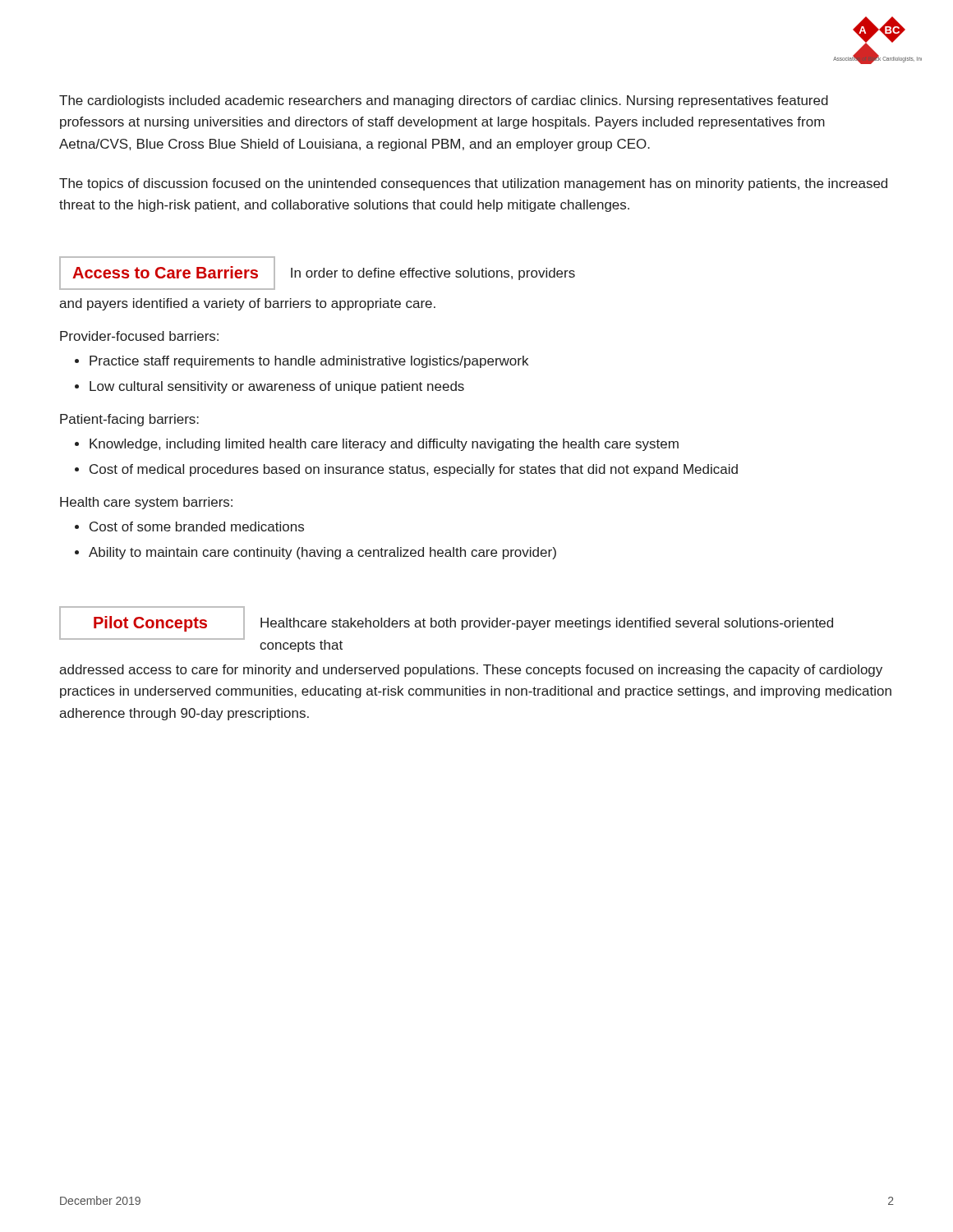Select the text starting "The topics of discussion focused on the unintended"
Screen dimensions: 1232x953
pos(474,194)
